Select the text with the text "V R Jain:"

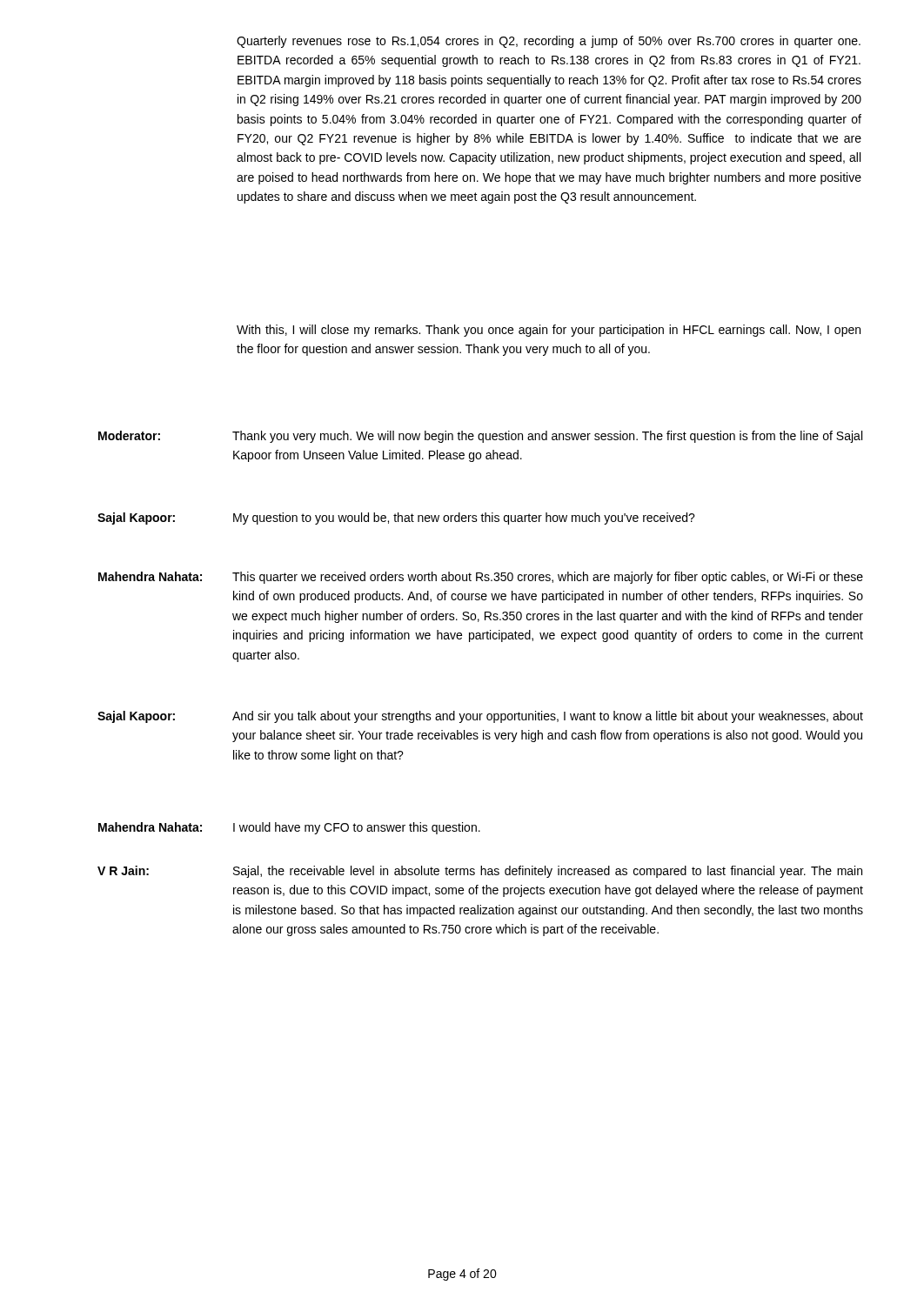(124, 871)
